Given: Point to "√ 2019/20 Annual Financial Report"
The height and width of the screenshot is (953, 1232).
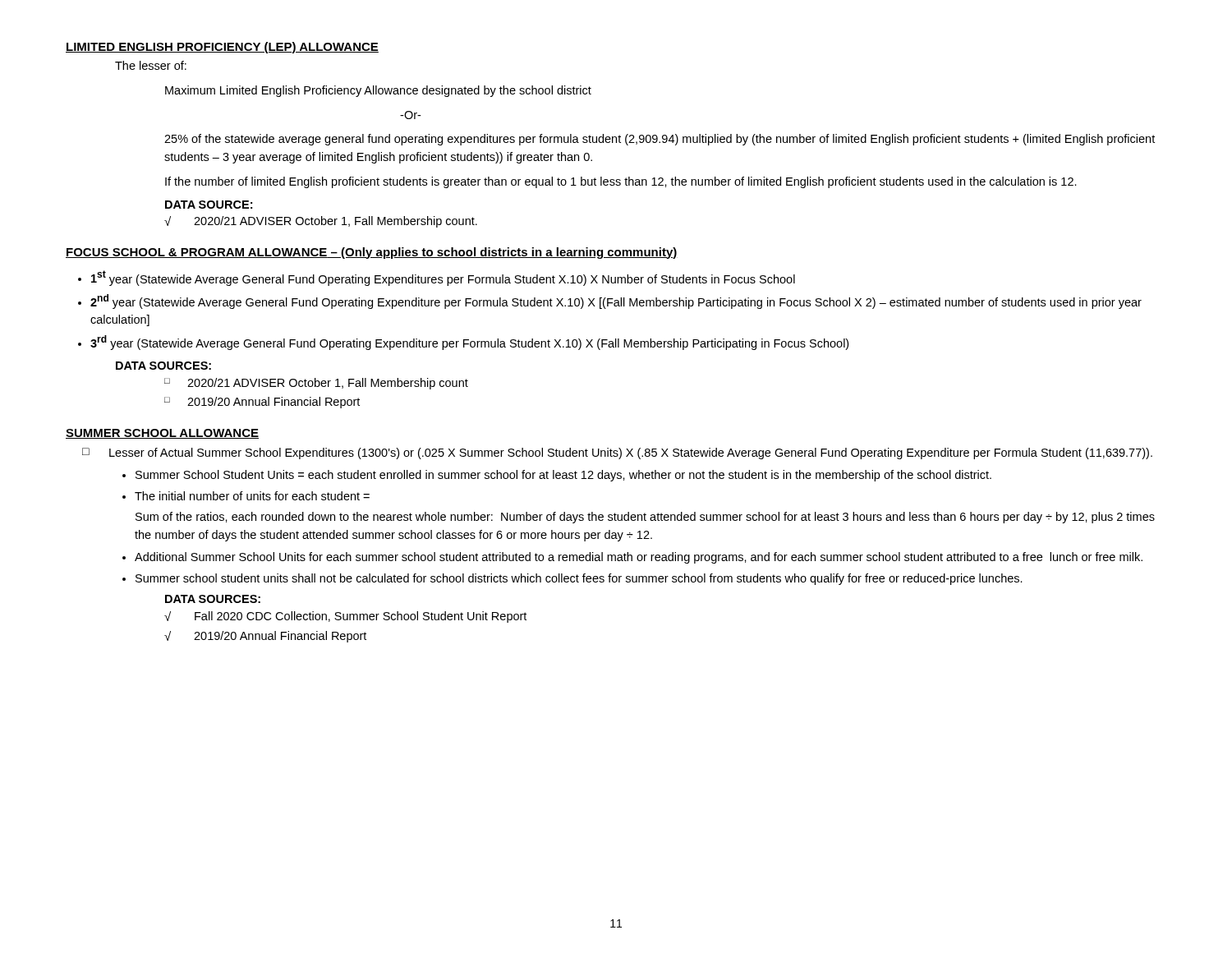Looking at the screenshot, I should click(265, 636).
